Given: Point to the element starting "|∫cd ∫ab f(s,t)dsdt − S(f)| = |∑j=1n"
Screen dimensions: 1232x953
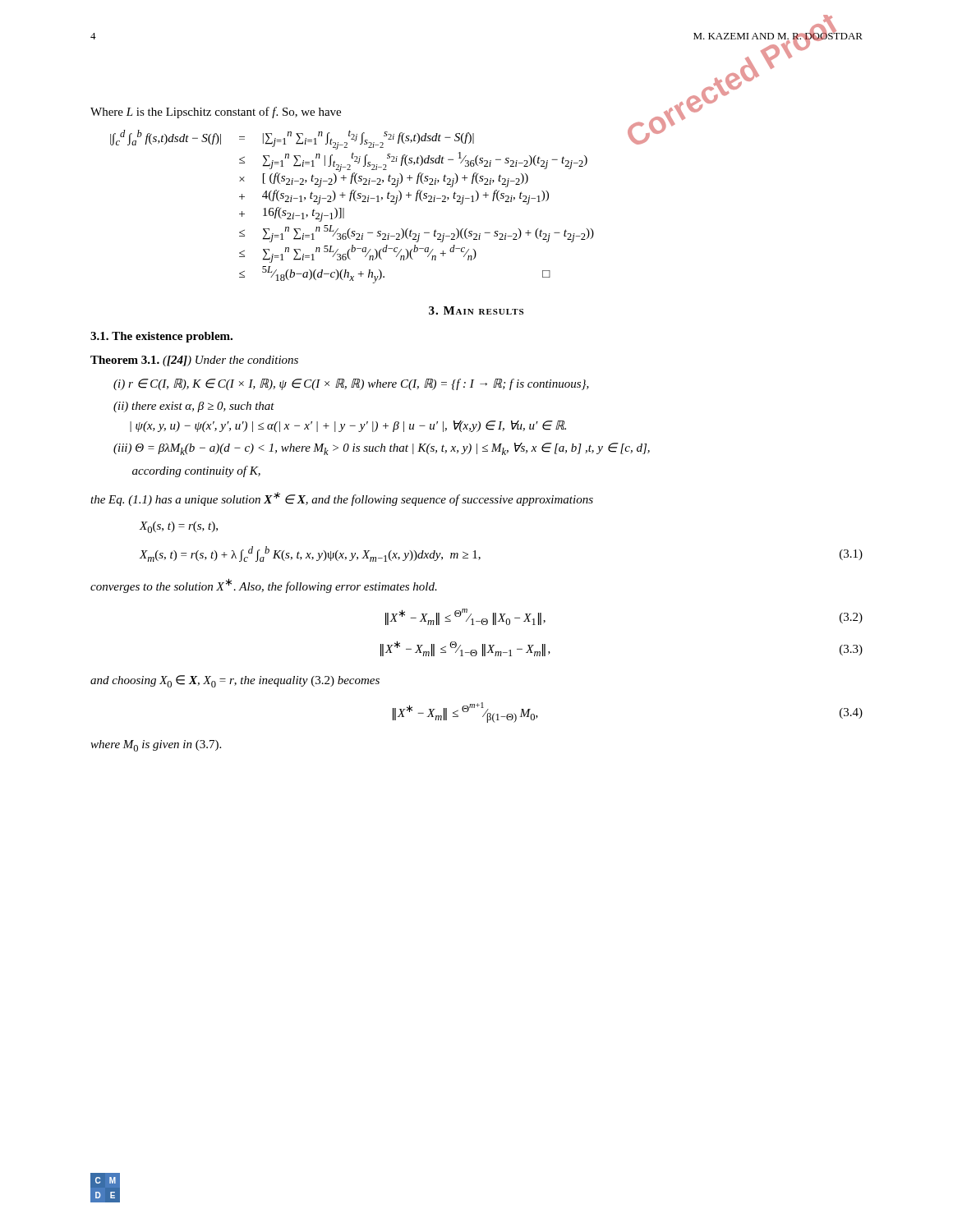Looking at the screenshot, I should click(x=476, y=206).
